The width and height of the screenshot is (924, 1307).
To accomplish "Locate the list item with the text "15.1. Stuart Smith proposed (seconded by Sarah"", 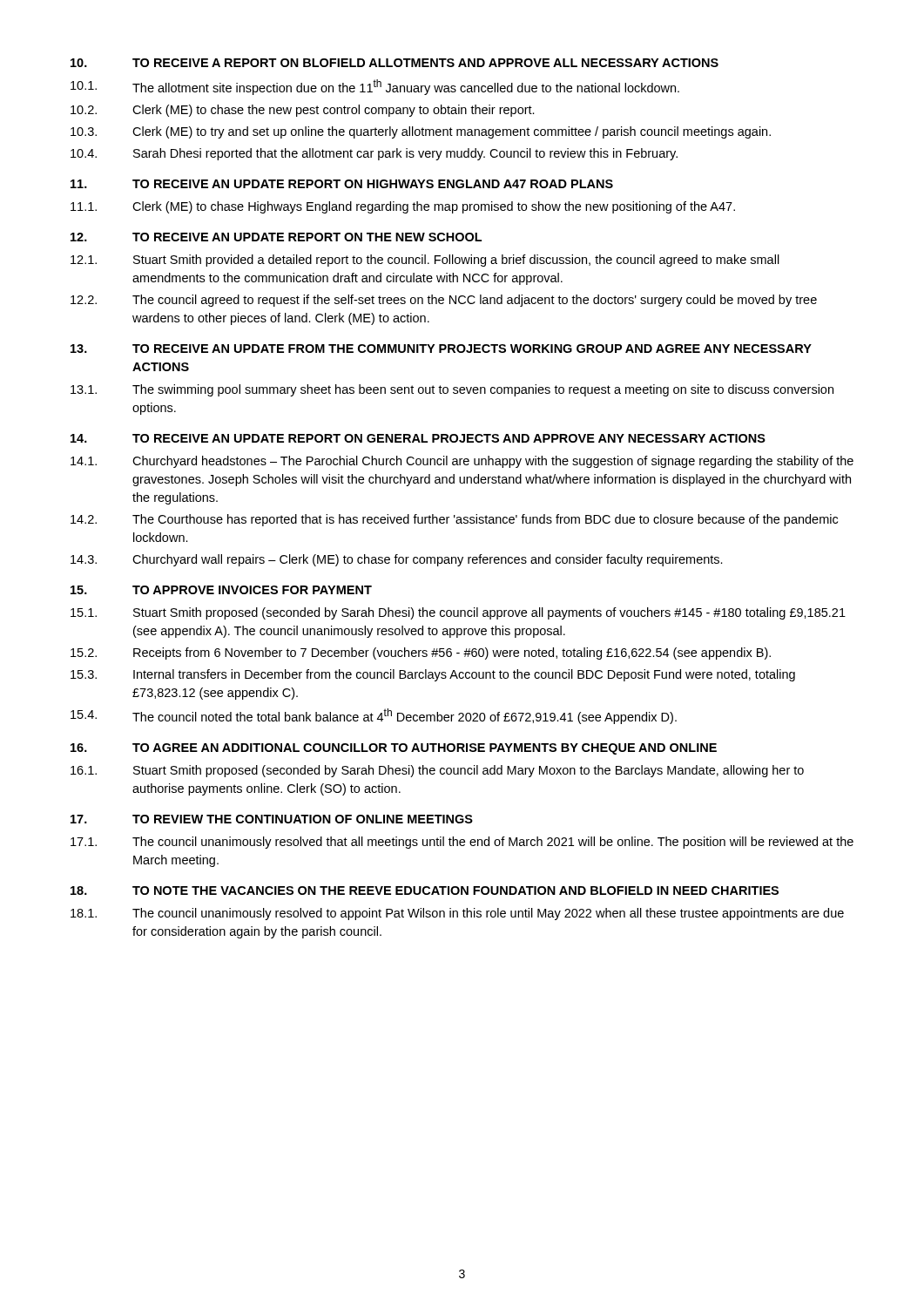I will coord(462,622).
